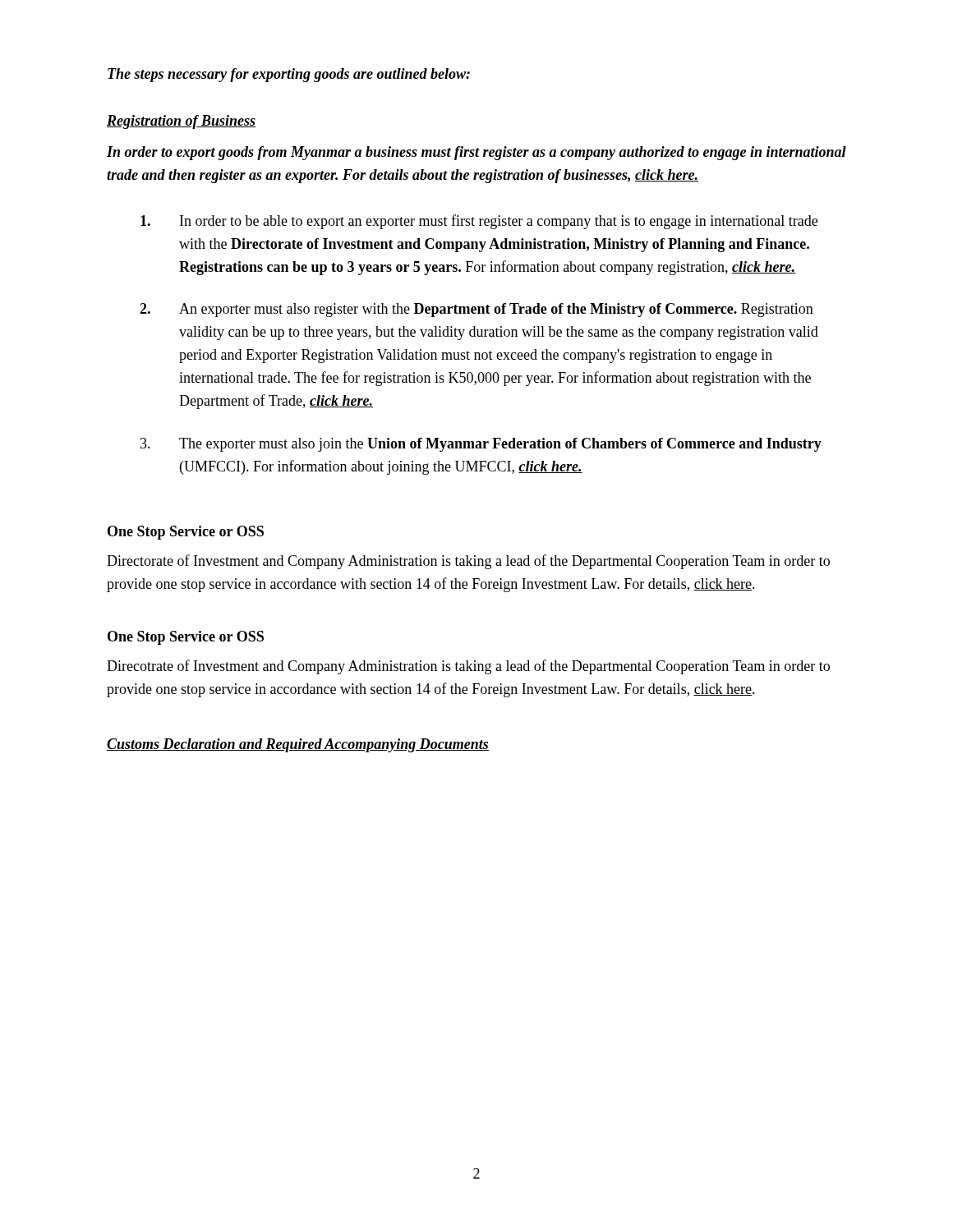Locate the section header that opens with "Customs Declaration and"
The height and width of the screenshot is (1232, 953).
click(x=298, y=744)
